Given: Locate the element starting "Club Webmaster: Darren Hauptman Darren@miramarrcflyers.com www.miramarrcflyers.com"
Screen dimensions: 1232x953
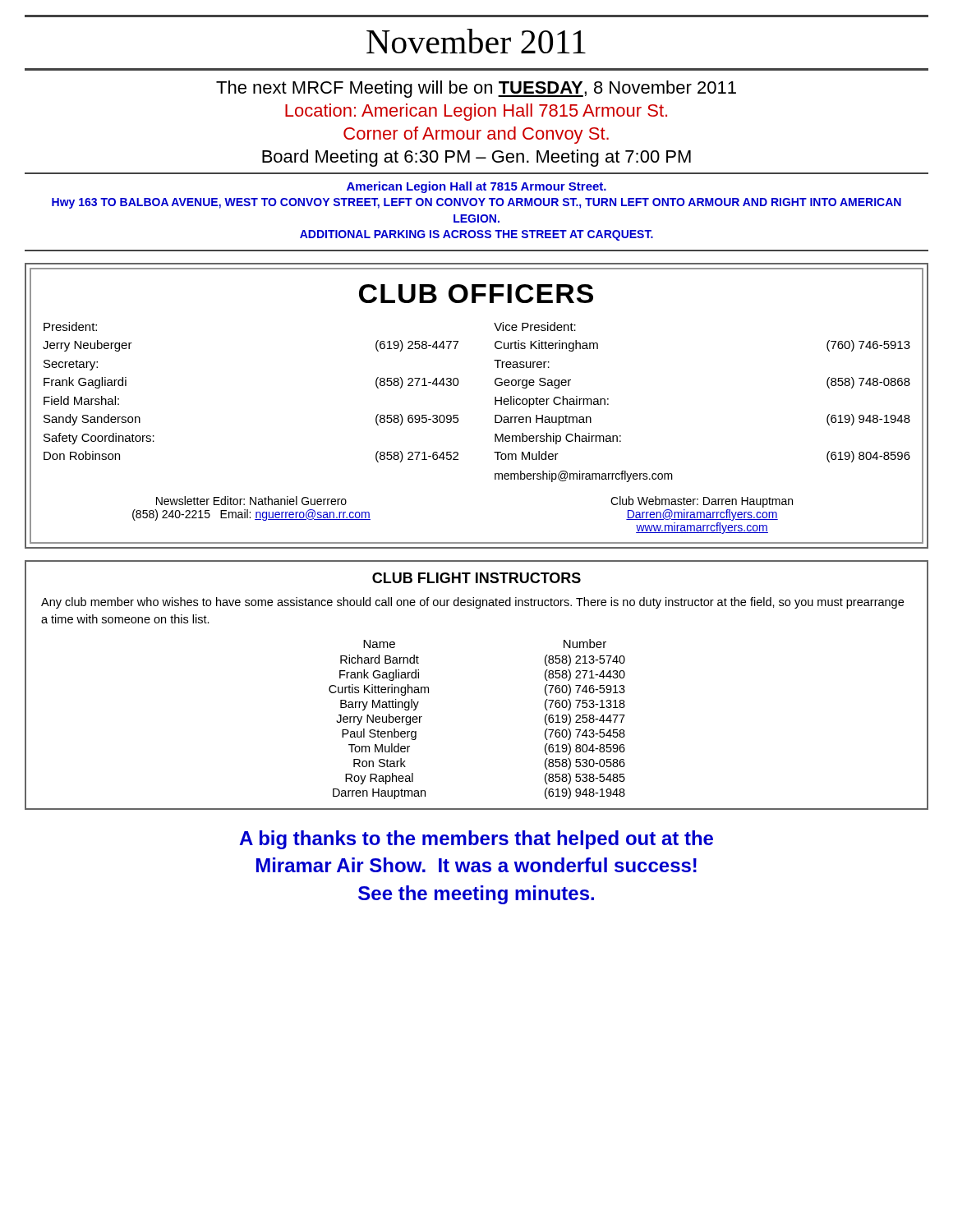Looking at the screenshot, I should point(702,514).
